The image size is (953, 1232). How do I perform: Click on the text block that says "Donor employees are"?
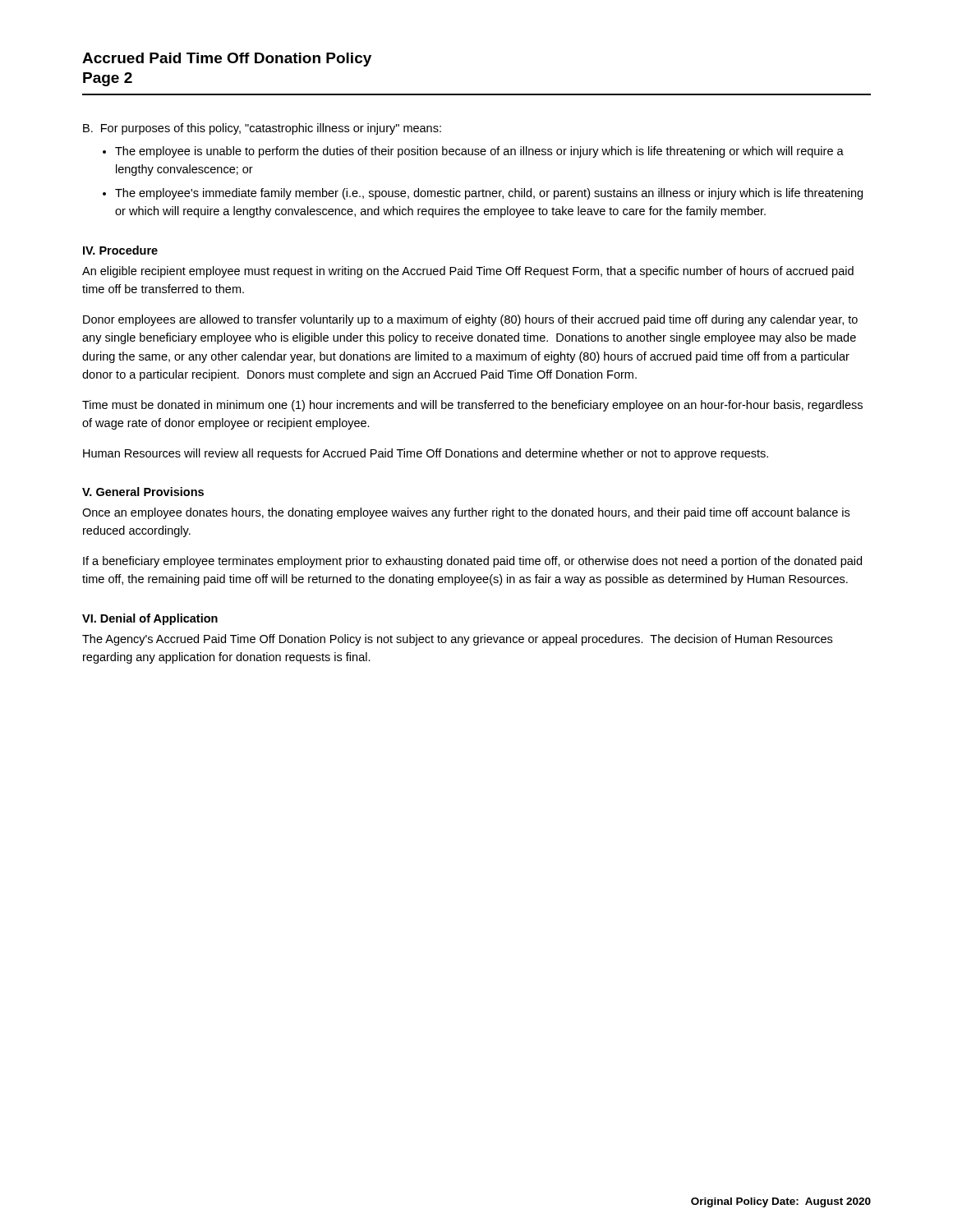[x=470, y=347]
